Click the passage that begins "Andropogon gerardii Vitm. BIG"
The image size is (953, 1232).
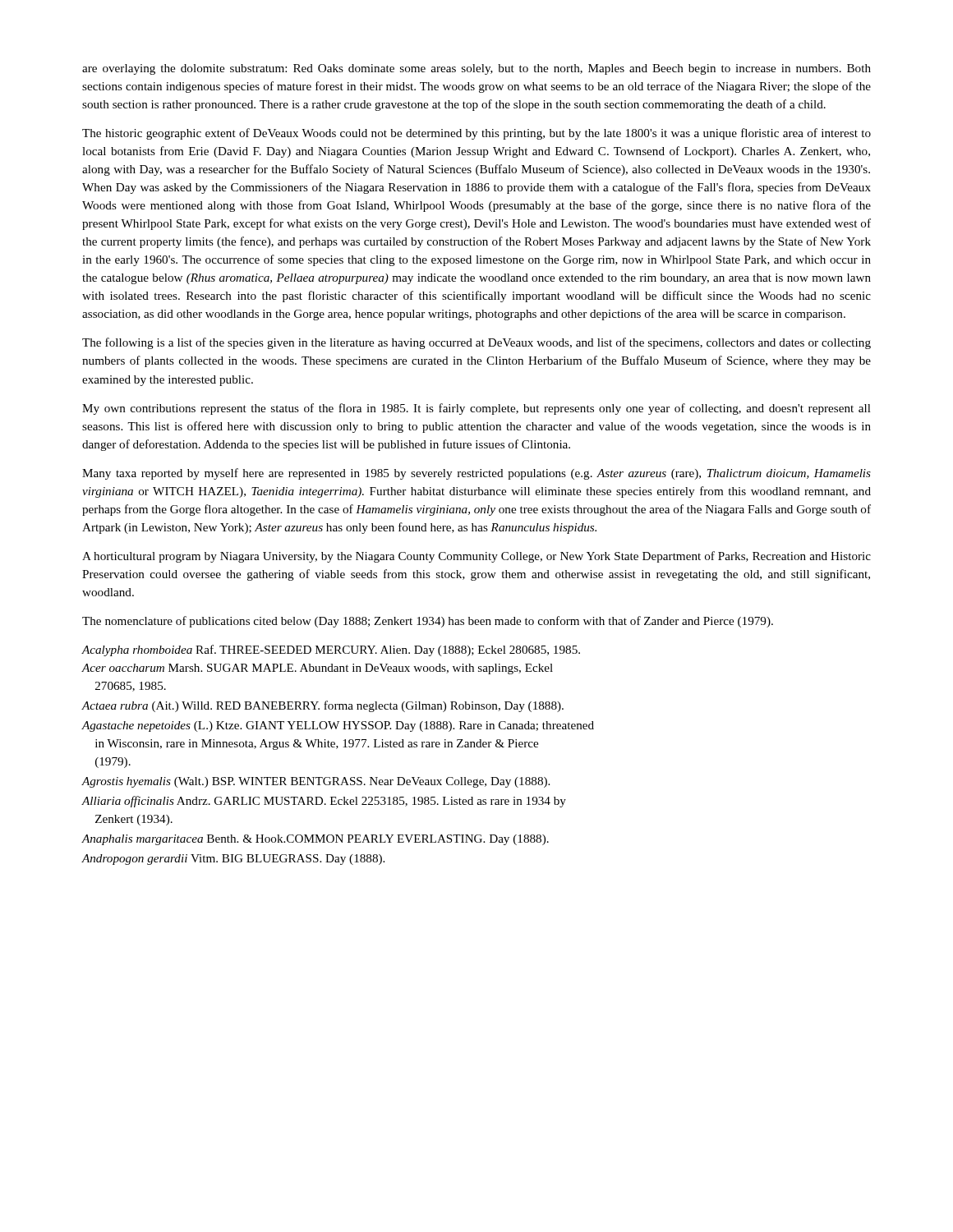(x=234, y=858)
